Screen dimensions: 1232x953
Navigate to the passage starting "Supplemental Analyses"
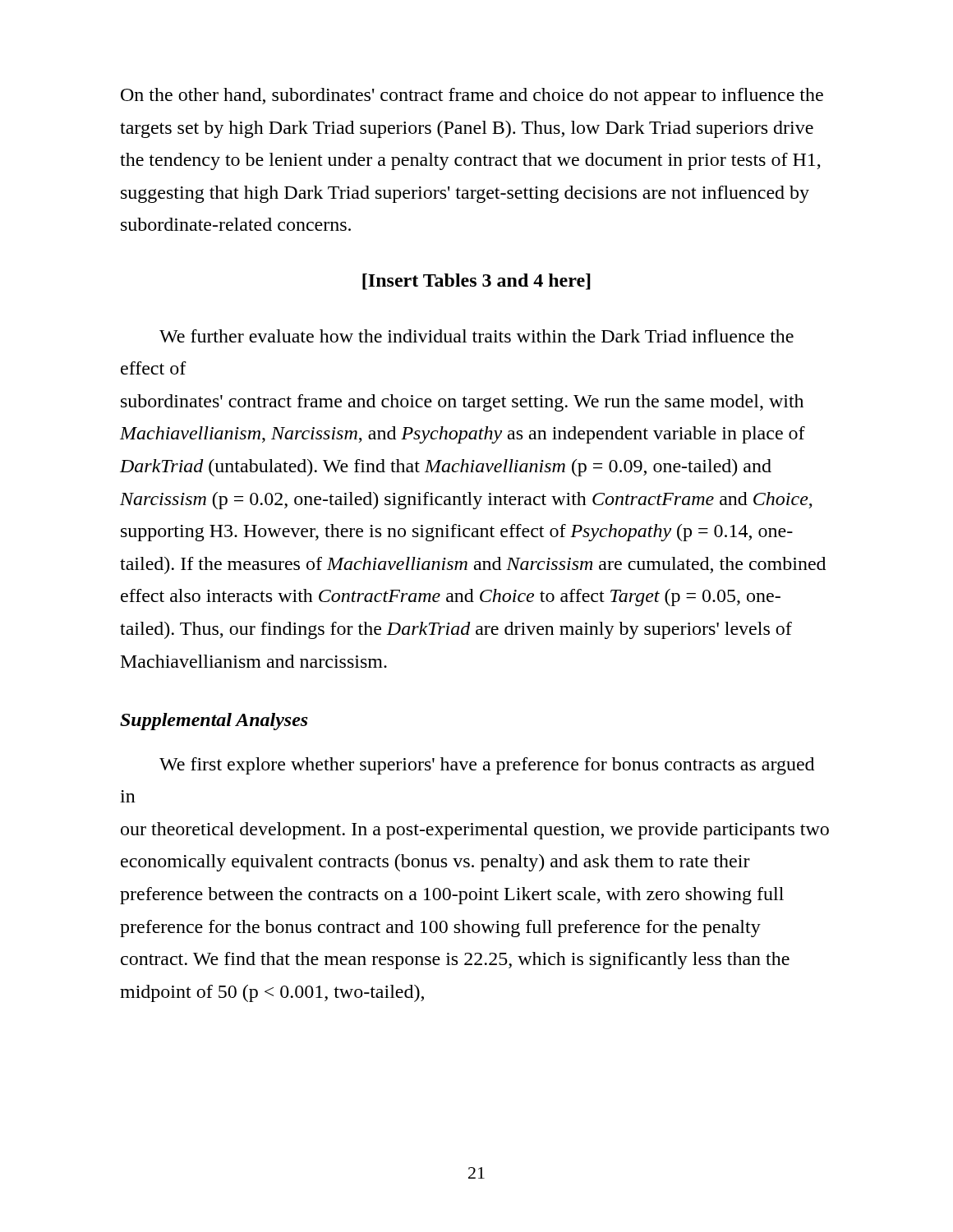214,720
